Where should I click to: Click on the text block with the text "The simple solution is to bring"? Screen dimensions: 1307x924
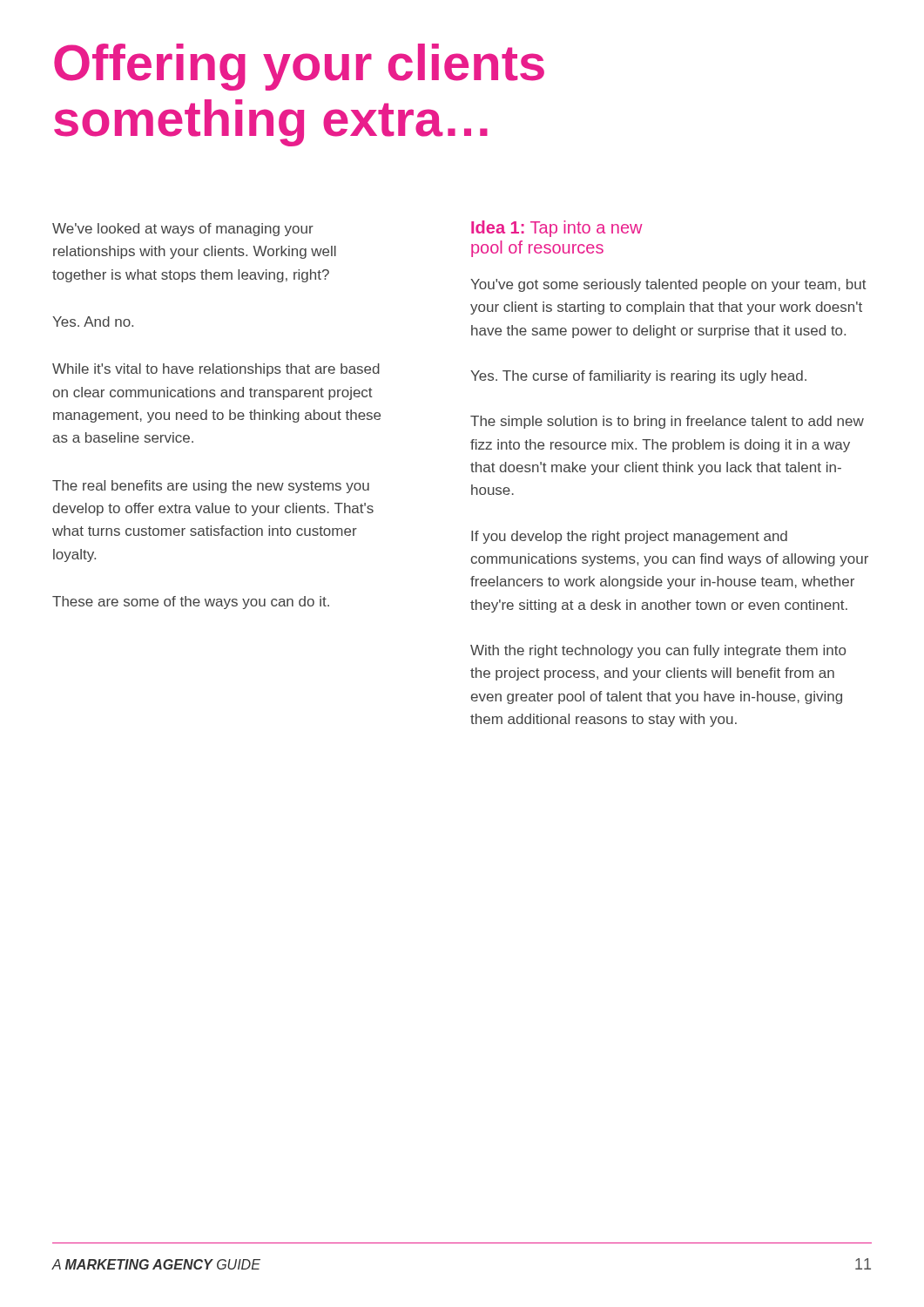click(x=671, y=457)
